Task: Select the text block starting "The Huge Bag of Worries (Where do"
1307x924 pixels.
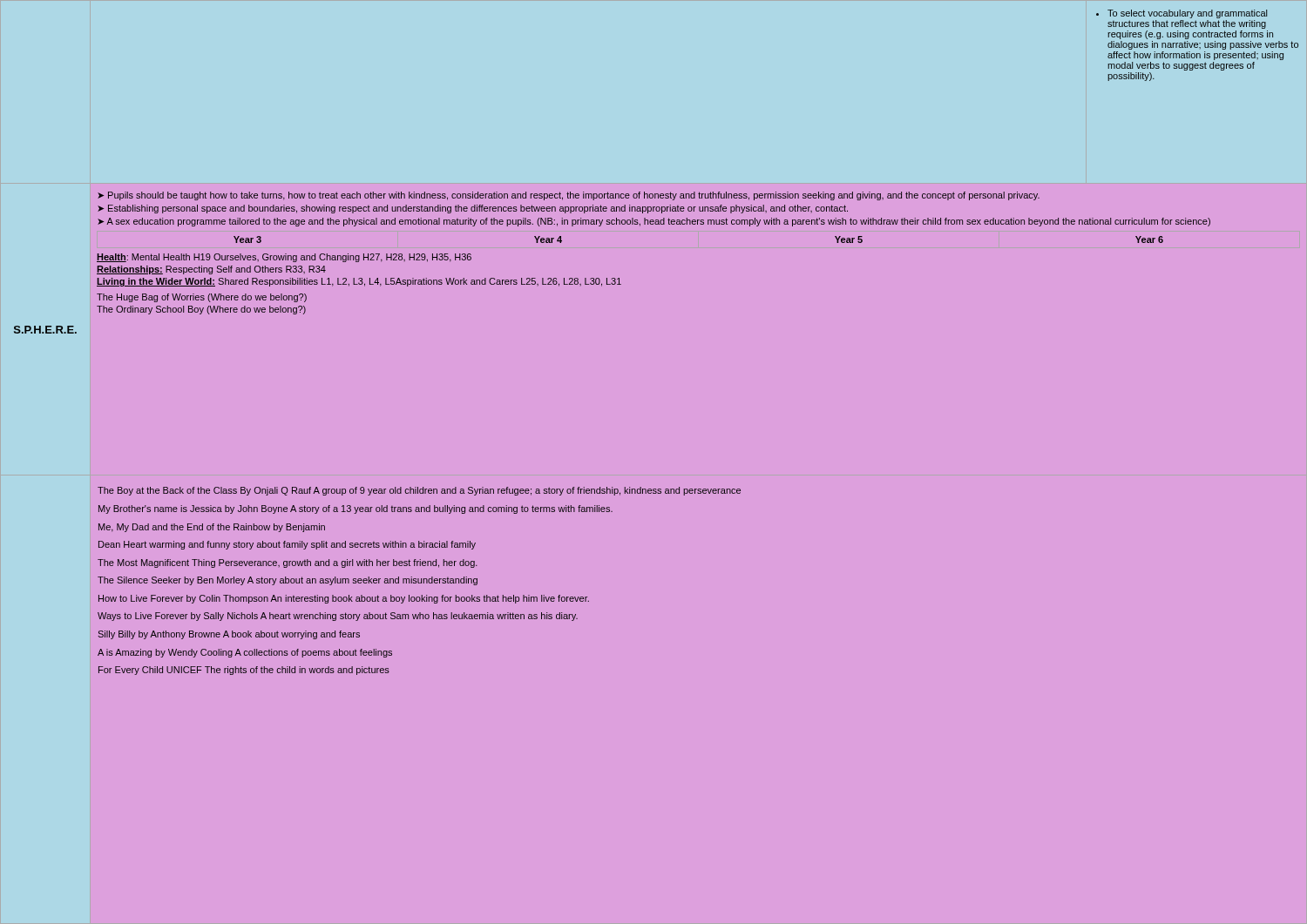Action: (202, 298)
